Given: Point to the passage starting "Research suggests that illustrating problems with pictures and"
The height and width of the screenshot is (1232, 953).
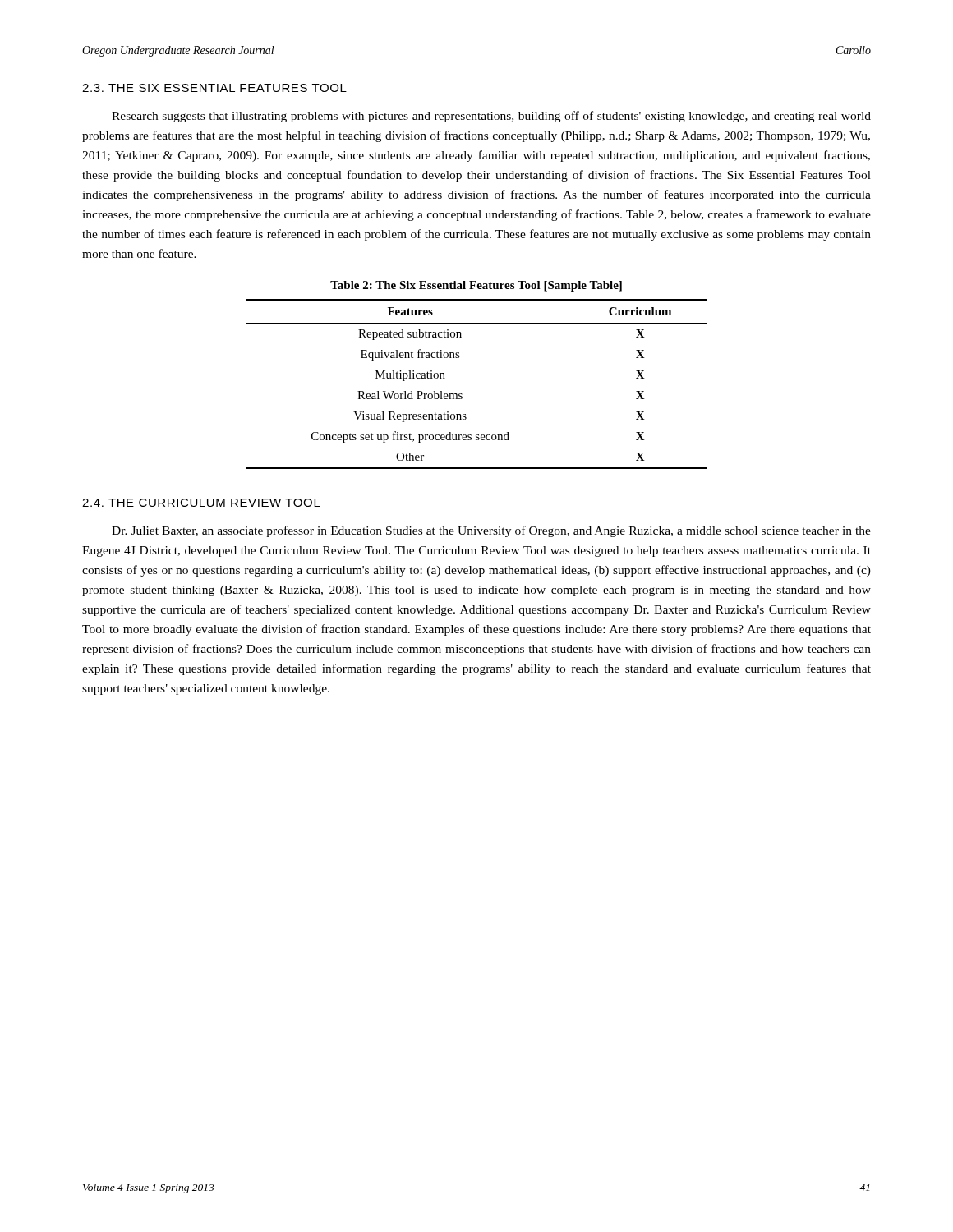Looking at the screenshot, I should 476,184.
